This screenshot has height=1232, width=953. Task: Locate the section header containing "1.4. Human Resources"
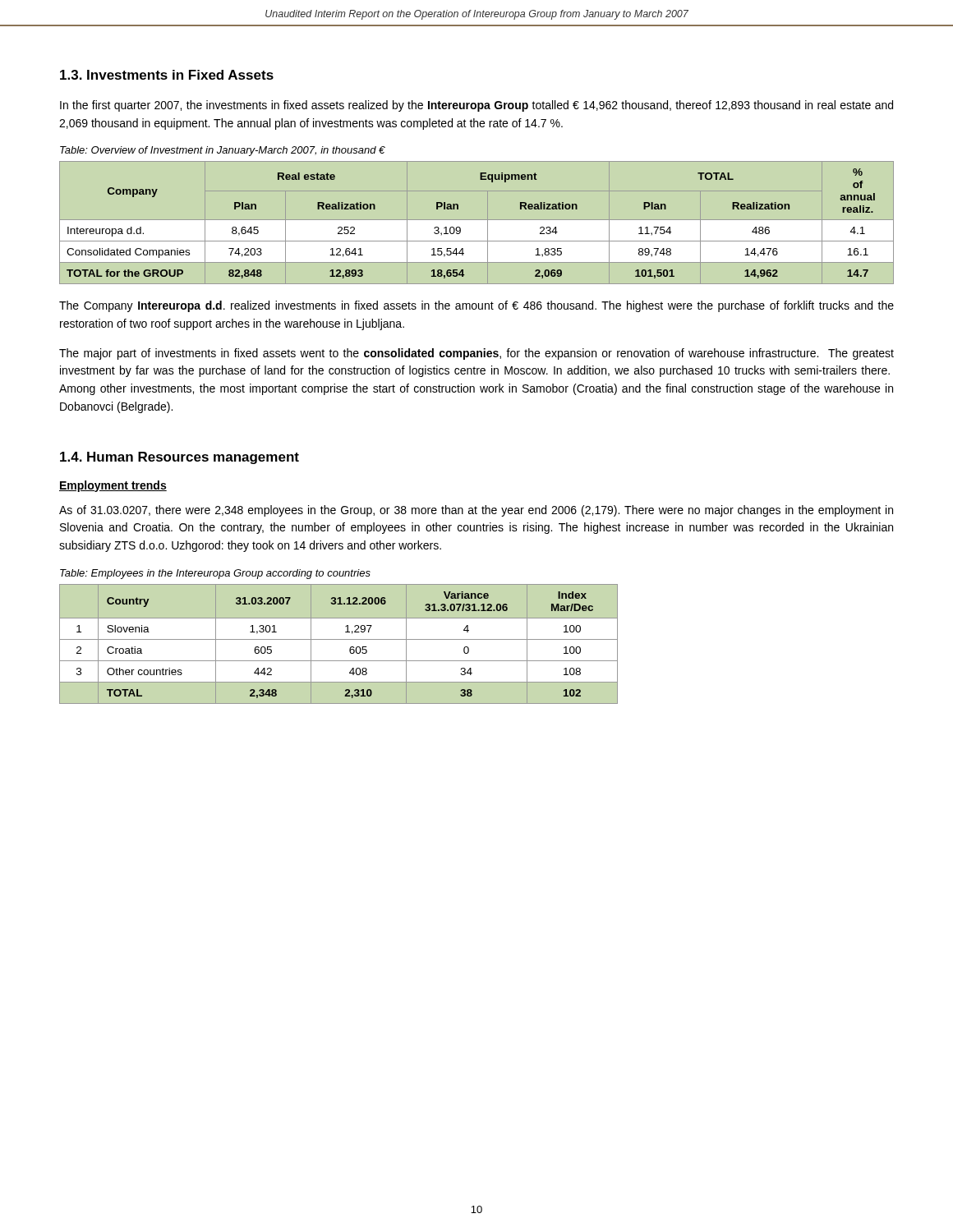pos(180,458)
